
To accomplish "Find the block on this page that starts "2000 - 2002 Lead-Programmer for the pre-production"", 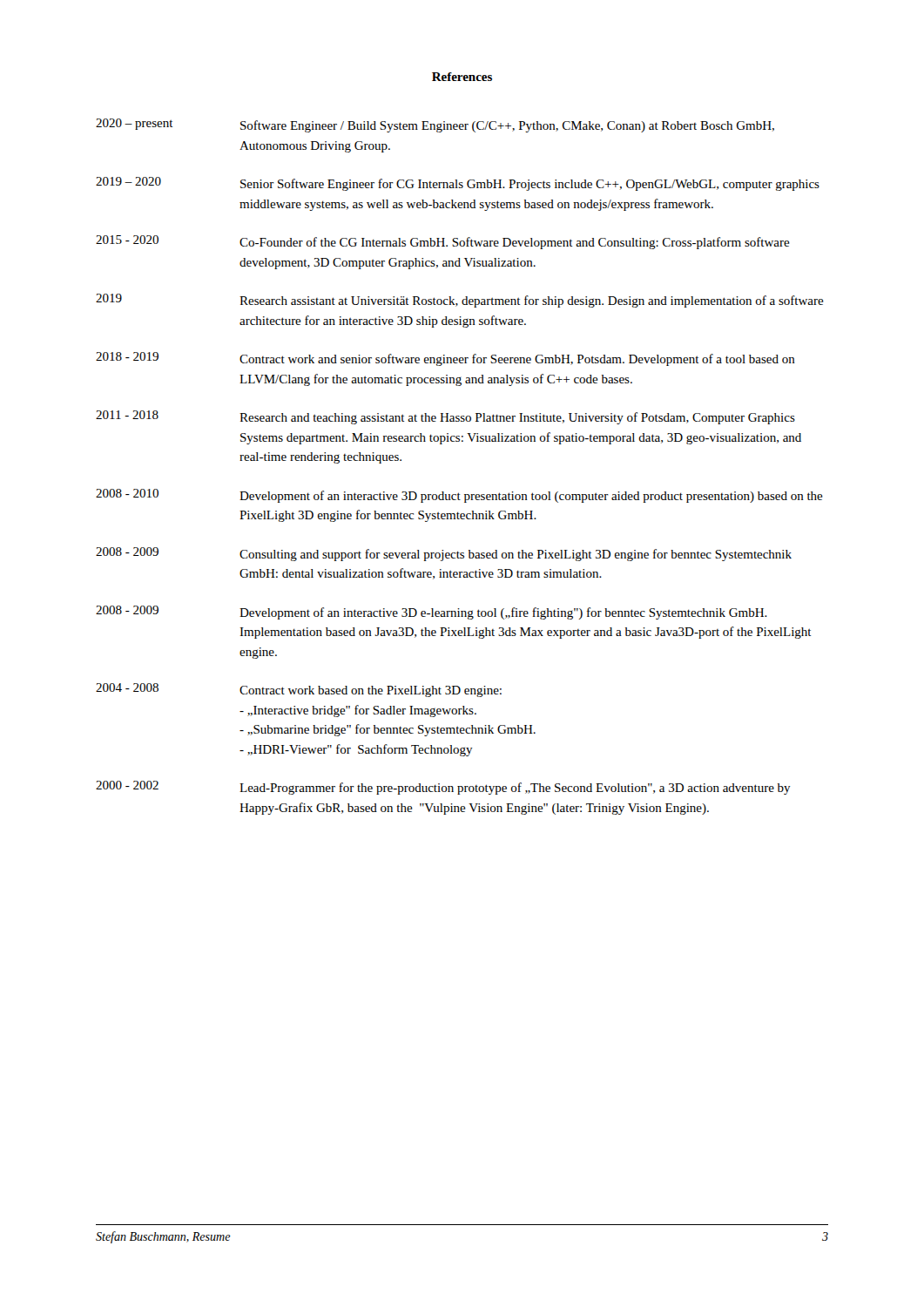I will coord(462,798).
